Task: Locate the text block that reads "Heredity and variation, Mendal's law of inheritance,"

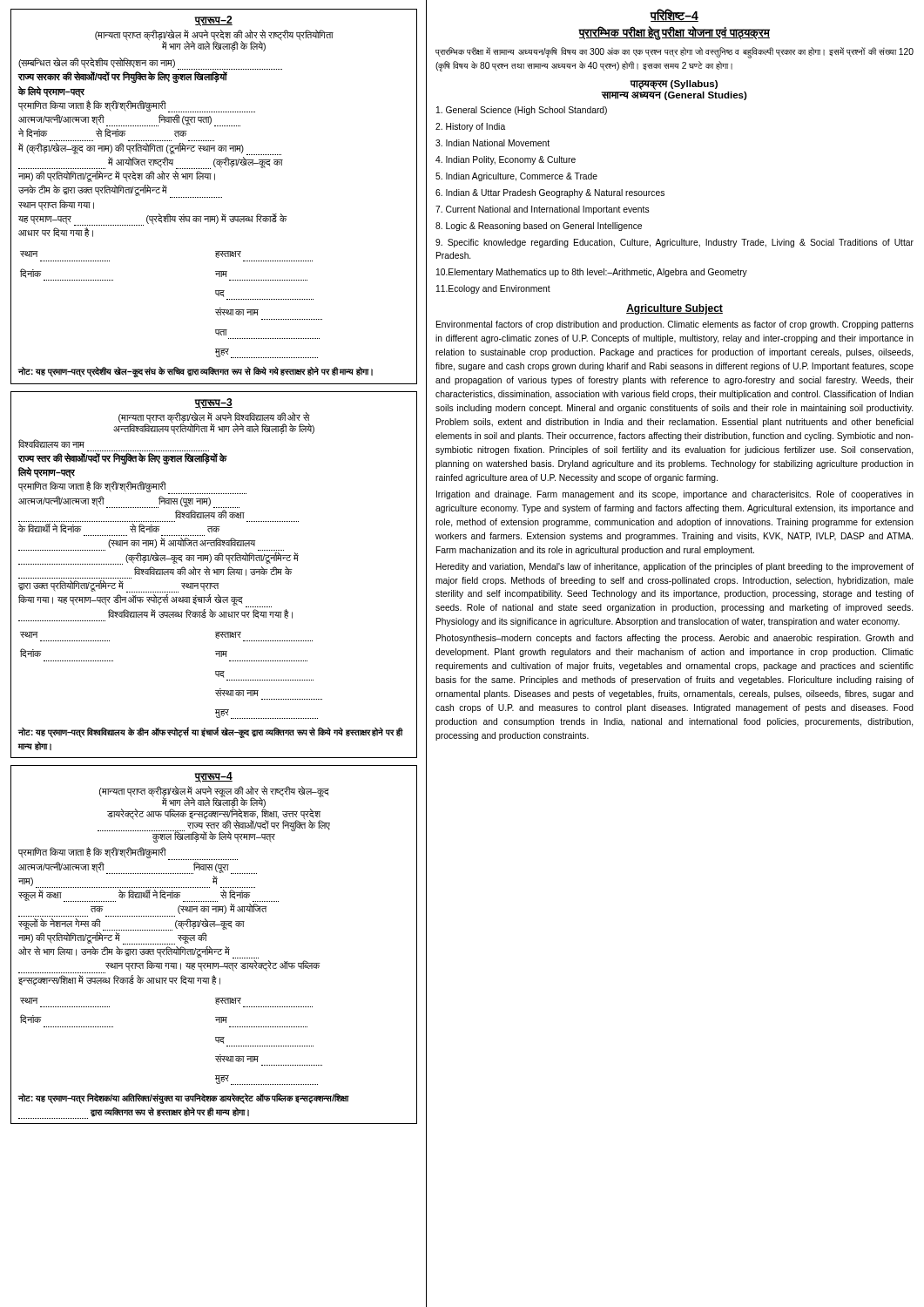Action: pos(675,594)
